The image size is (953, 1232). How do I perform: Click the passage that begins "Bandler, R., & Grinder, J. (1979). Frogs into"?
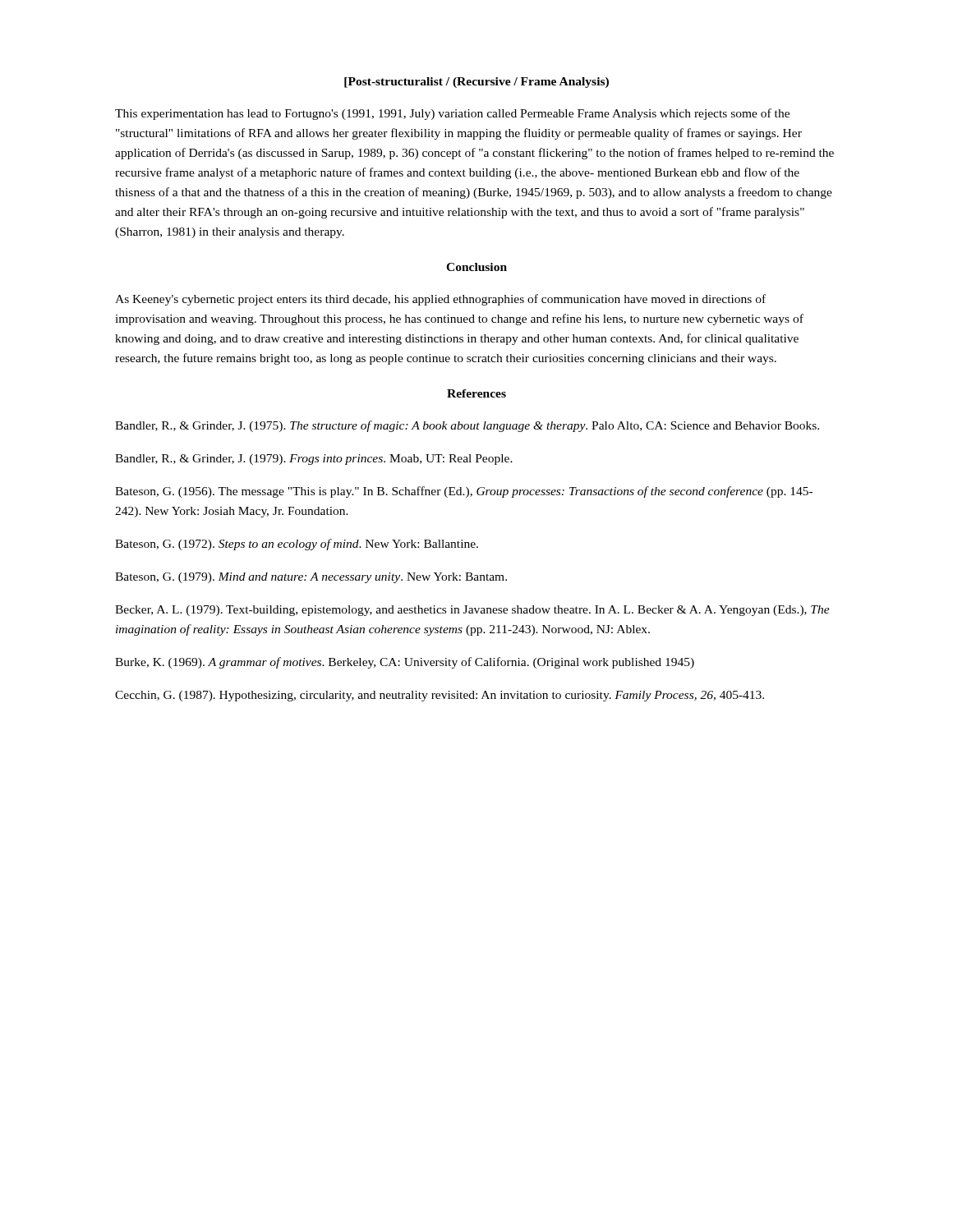[314, 458]
